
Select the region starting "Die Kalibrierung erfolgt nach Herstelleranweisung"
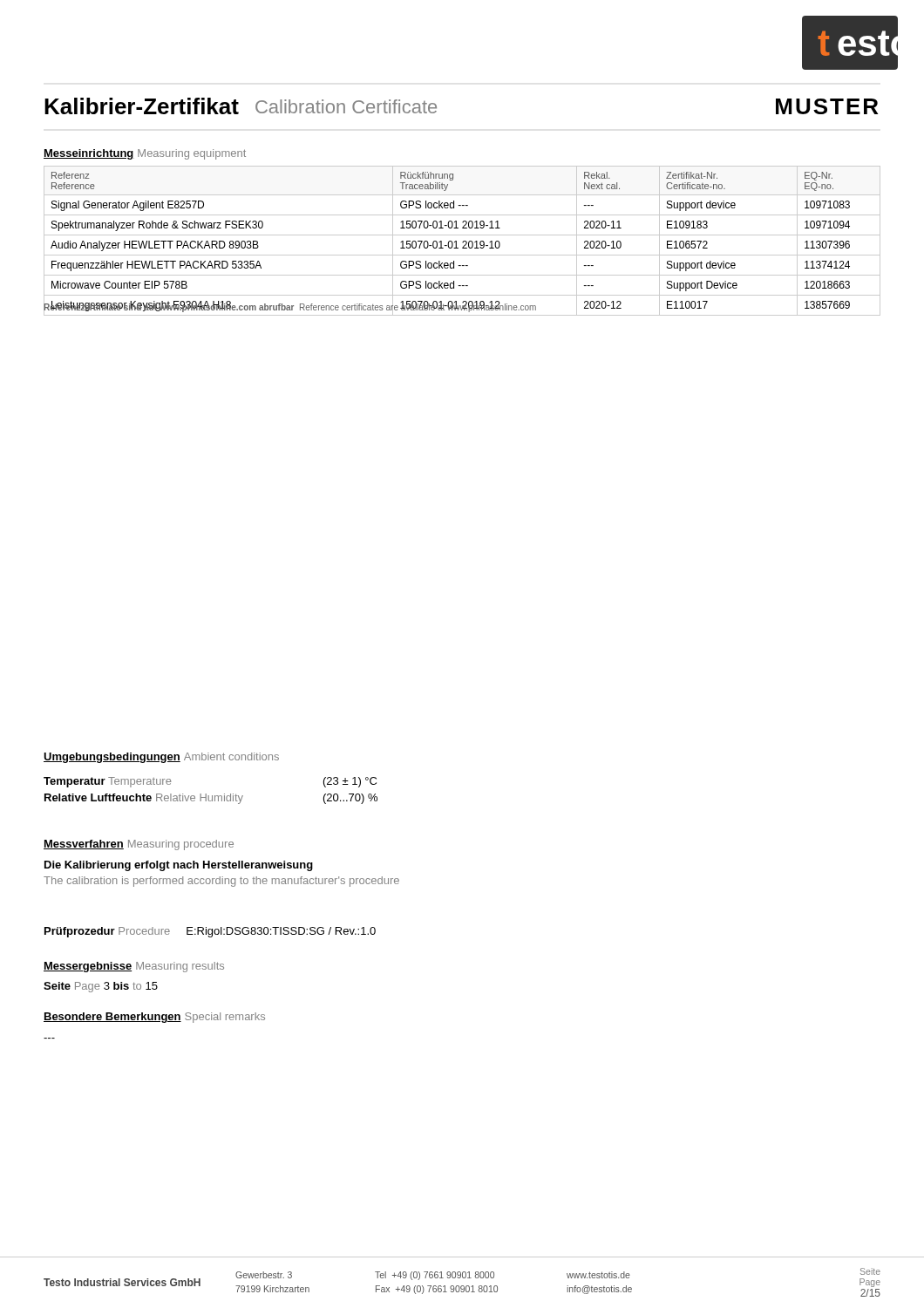(x=178, y=865)
